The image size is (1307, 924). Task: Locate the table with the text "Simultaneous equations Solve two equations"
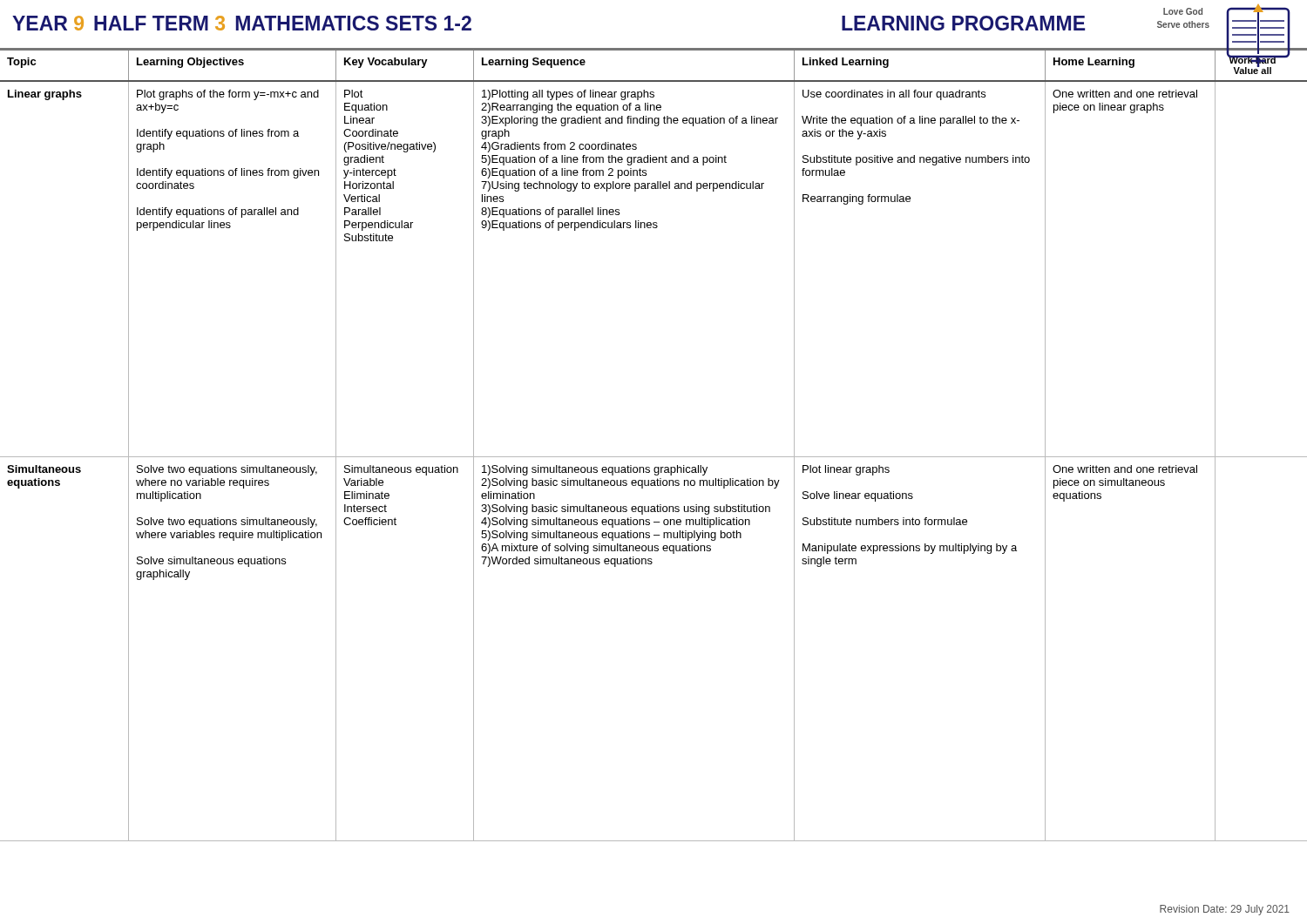pyautogui.click(x=654, y=649)
